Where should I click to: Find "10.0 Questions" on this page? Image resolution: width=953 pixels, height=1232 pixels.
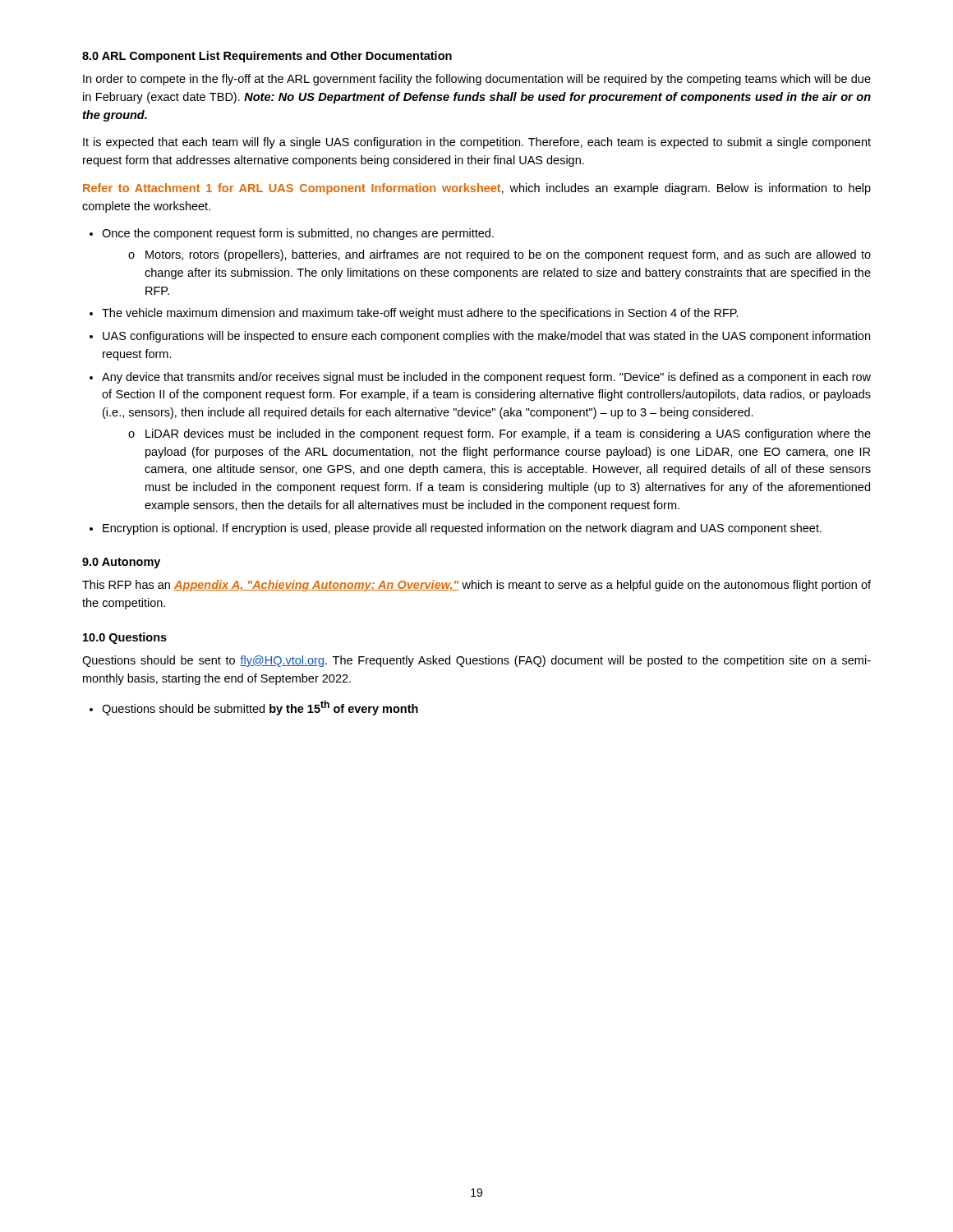[x=125, y=637]
